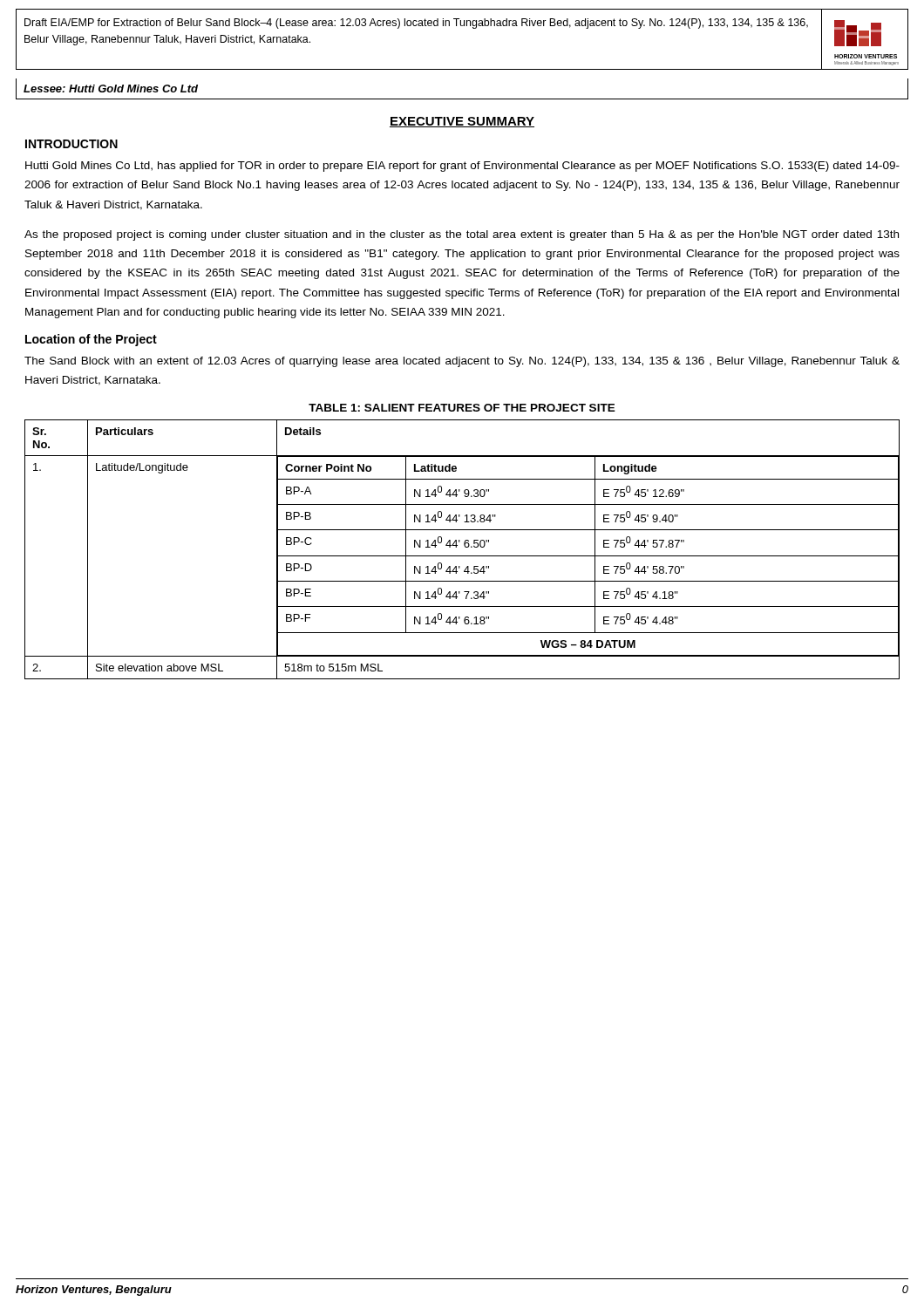The width and height of the screenshot is (924, 1308).
Task: Click the table
Action: 462,549
